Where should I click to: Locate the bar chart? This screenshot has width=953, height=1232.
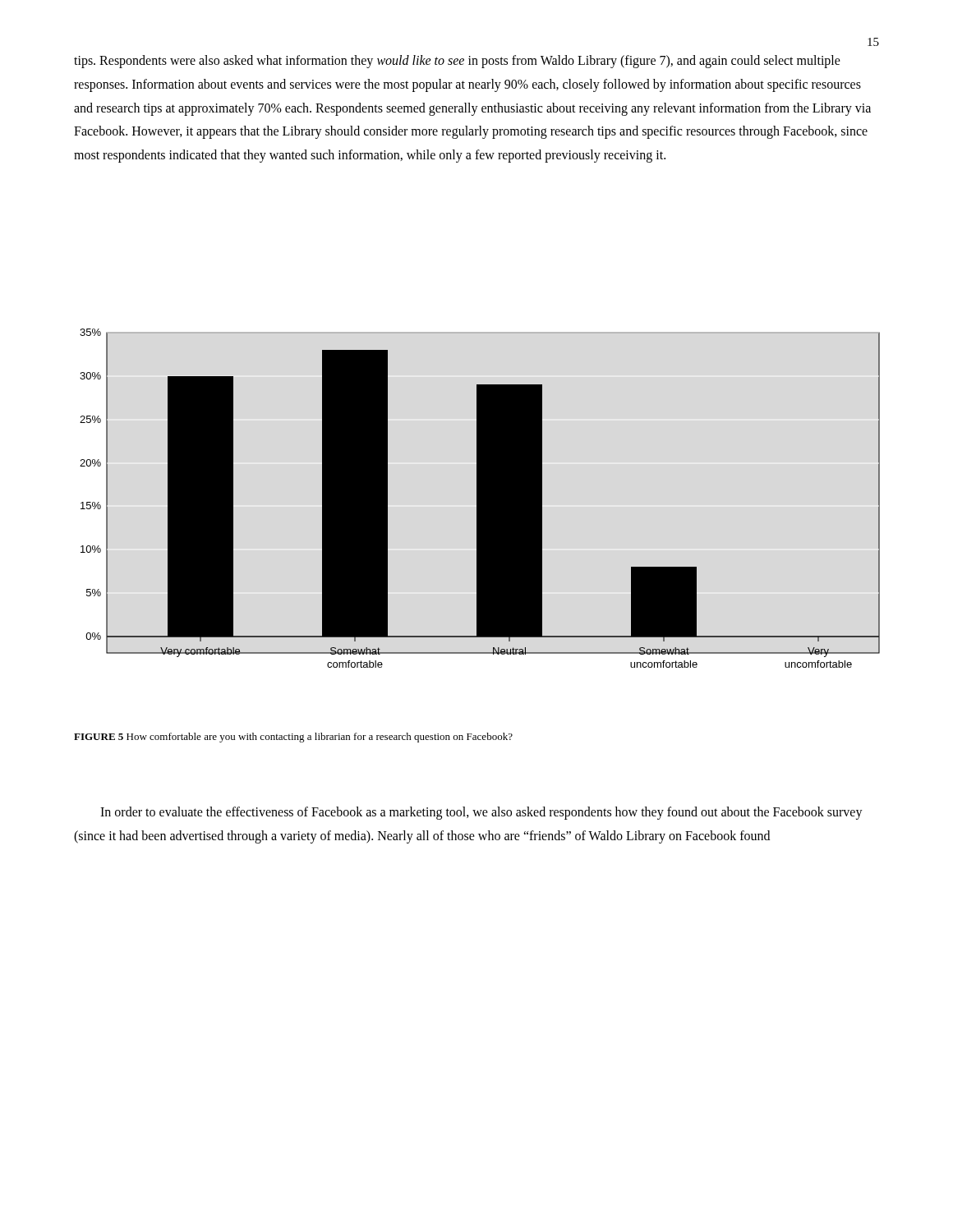click(x=476, y=513)
